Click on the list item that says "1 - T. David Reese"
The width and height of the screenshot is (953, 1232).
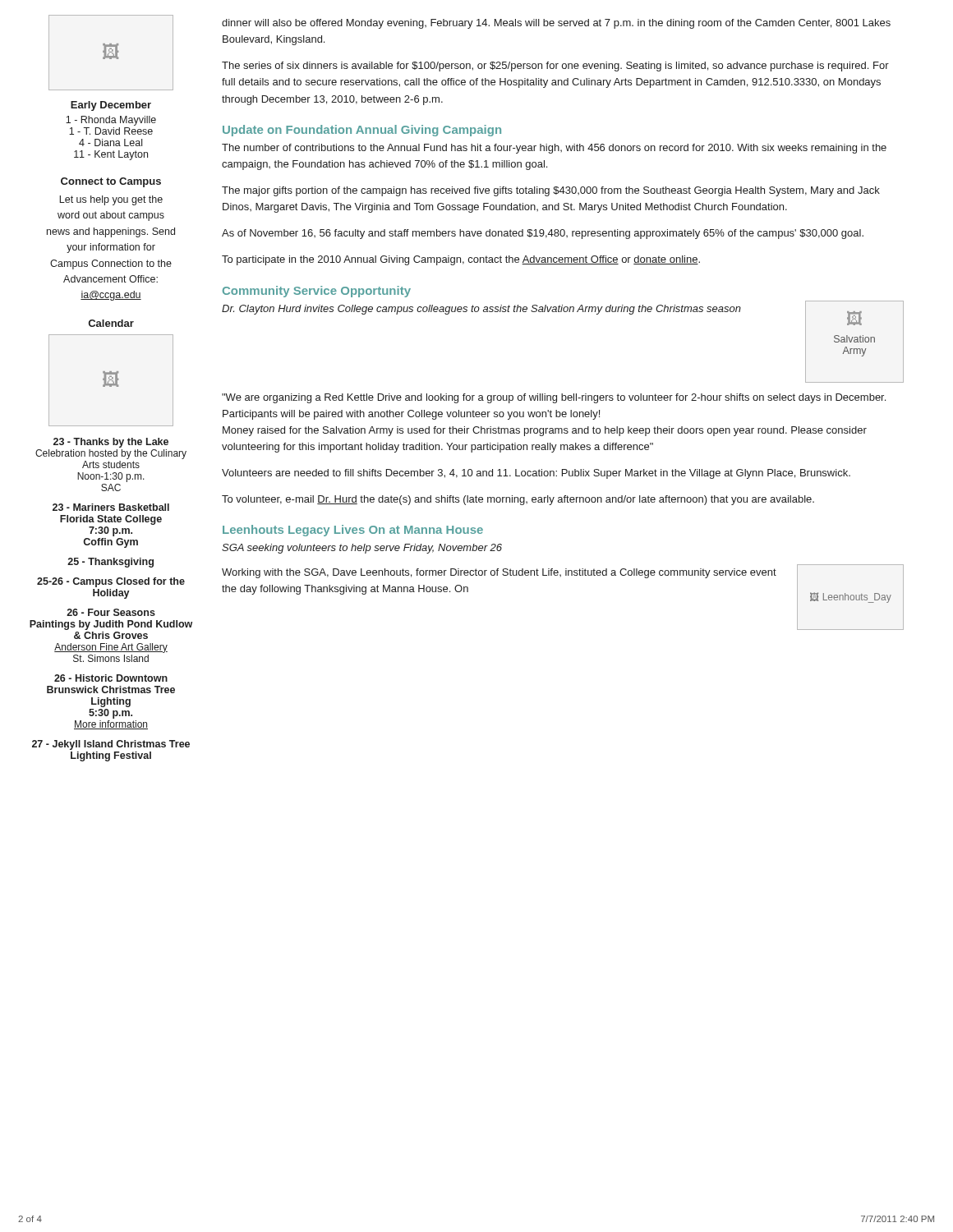(111, 131)
